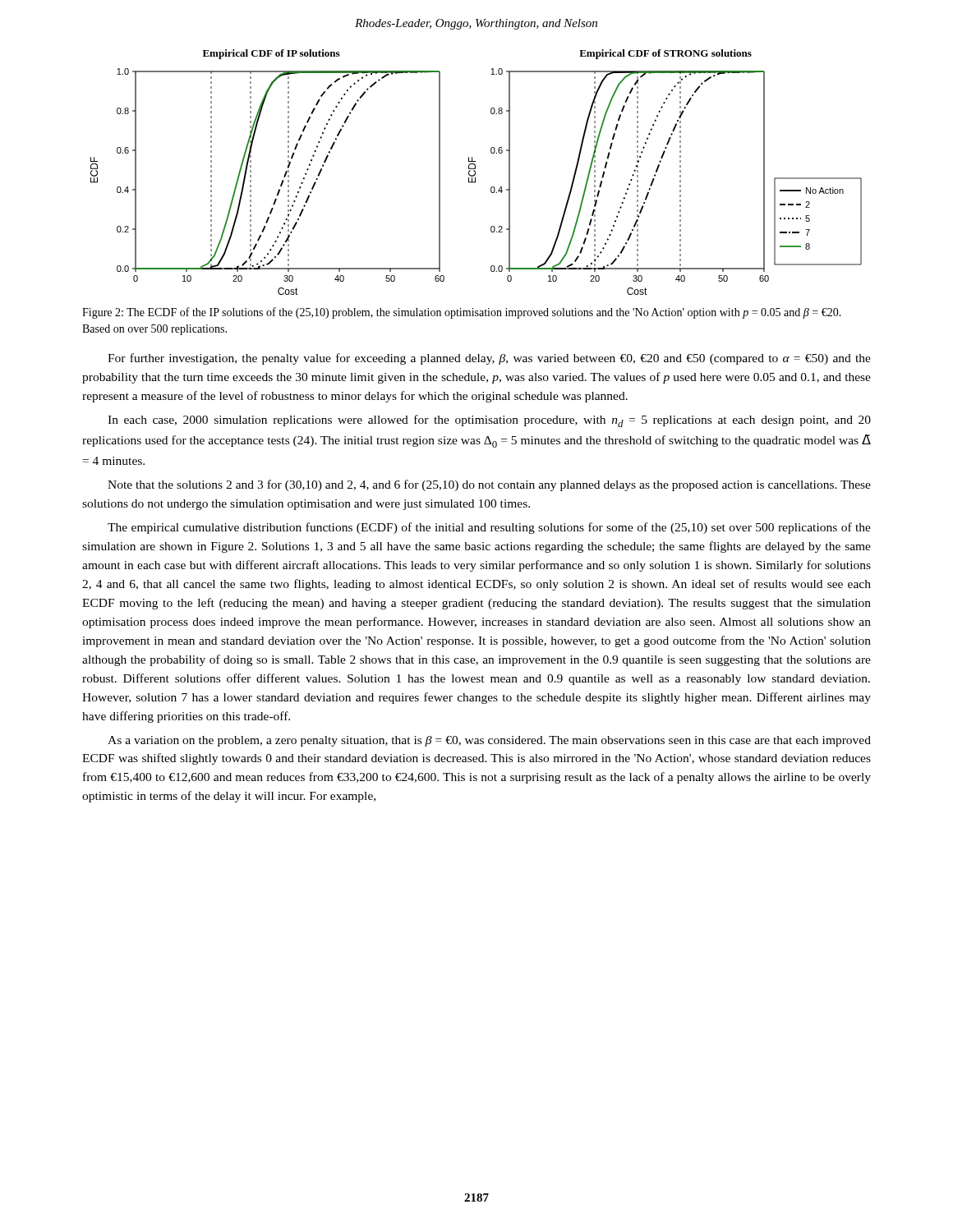Select the caption that reads "Figure 2: The"

(462, 321)
